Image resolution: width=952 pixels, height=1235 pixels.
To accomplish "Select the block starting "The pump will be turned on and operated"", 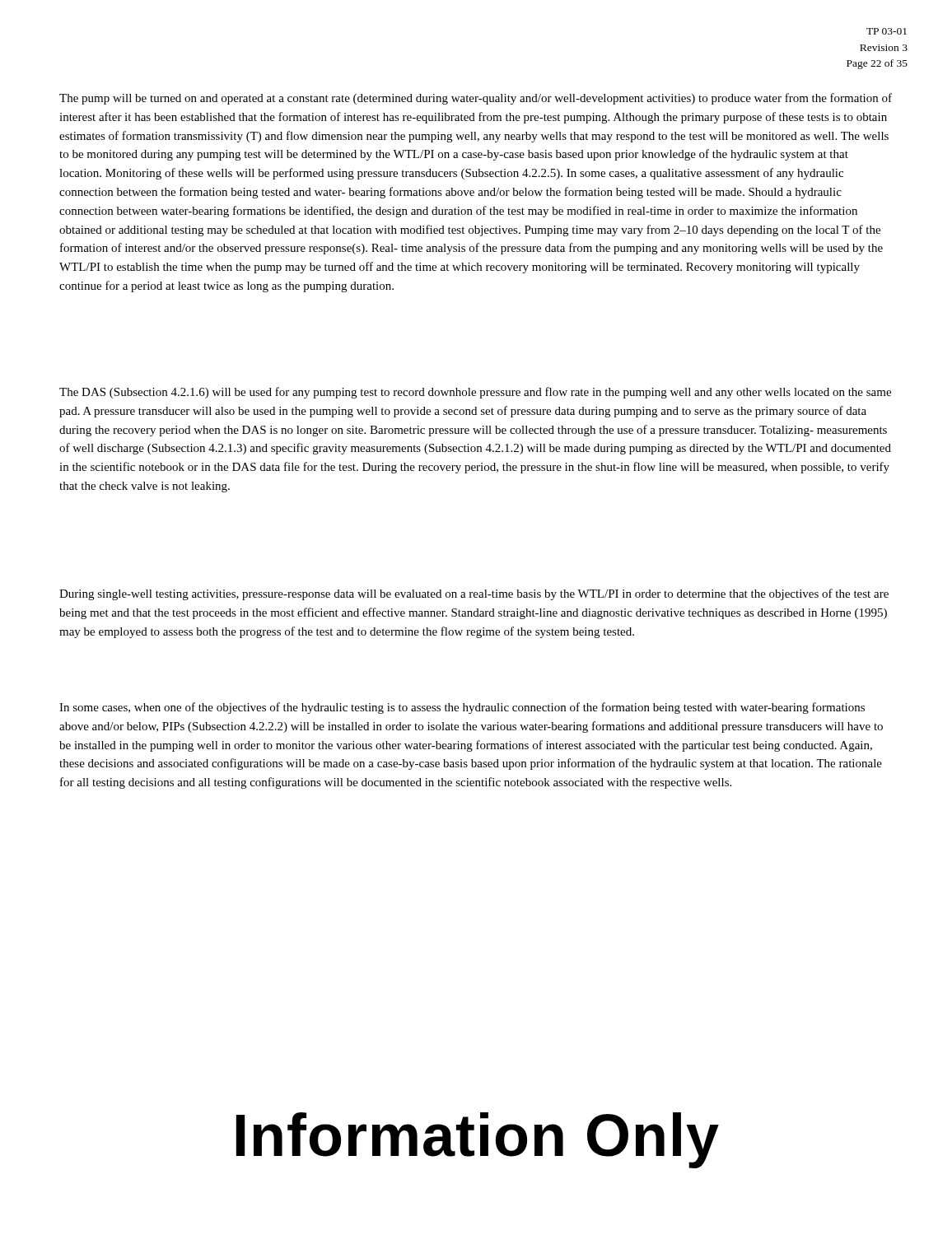I will (x=476, y=192).
